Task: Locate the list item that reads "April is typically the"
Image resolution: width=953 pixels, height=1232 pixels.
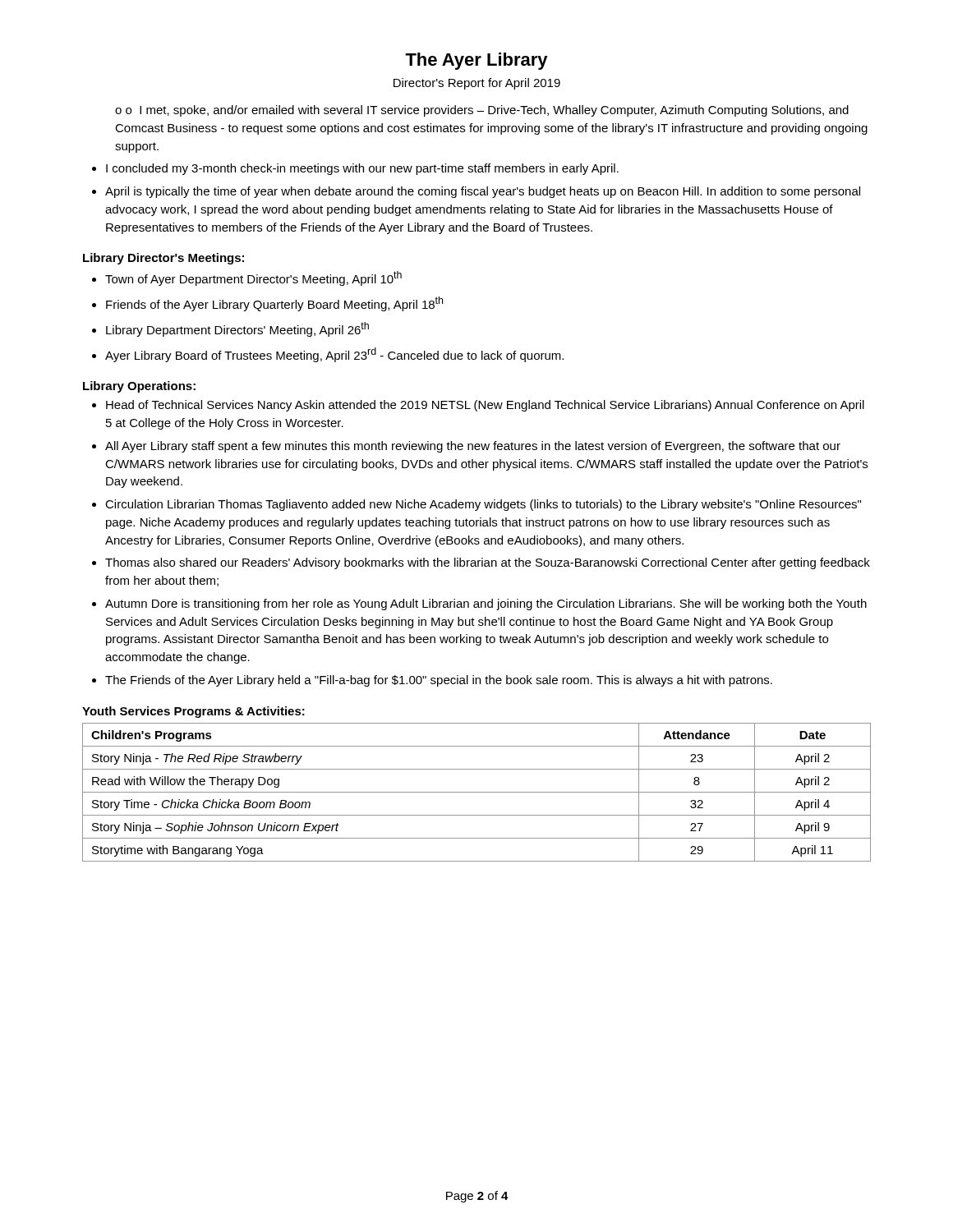Action: point(483,209)
